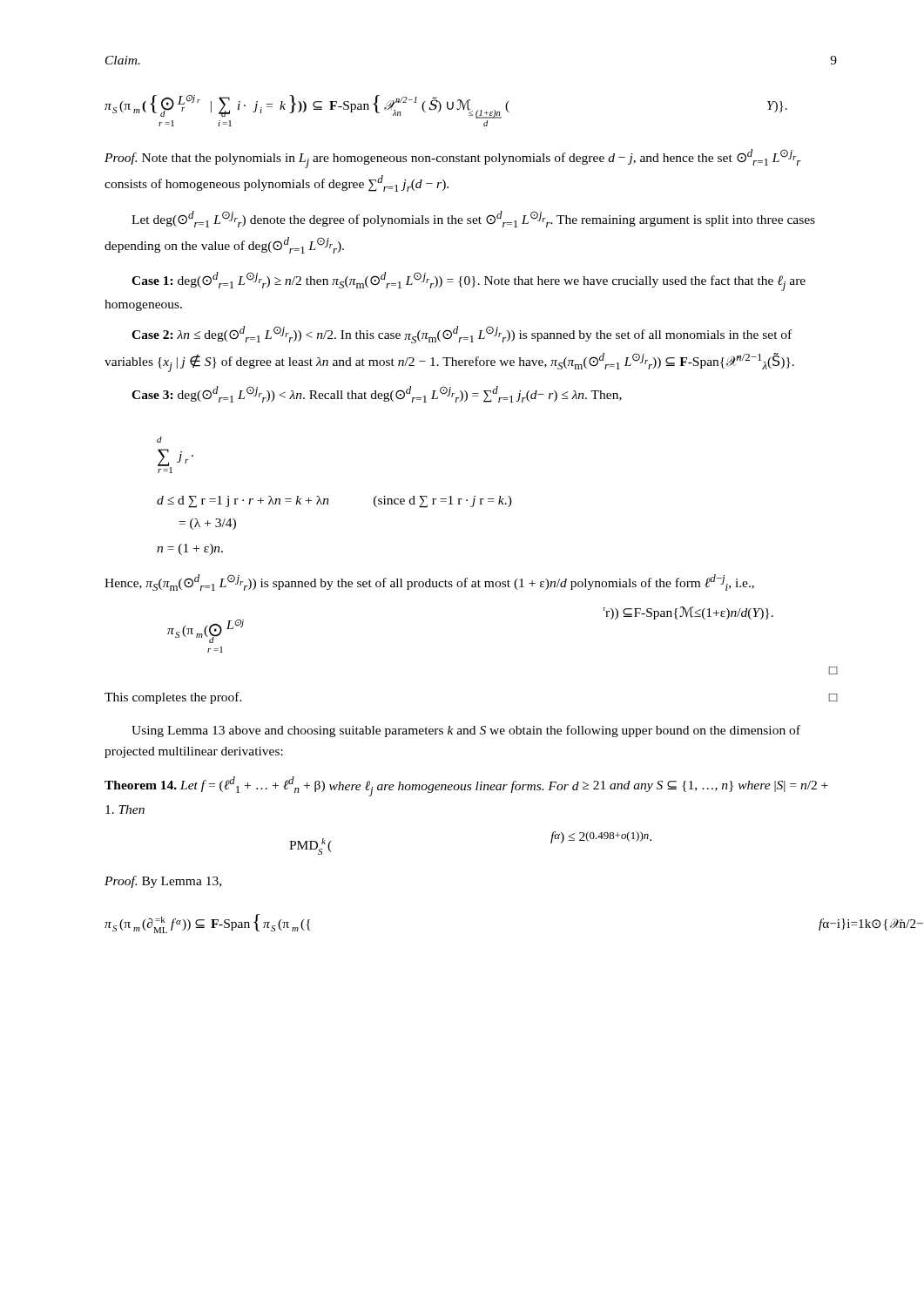Locate the text with the text "This completes the proof. □"

[170, 698]
